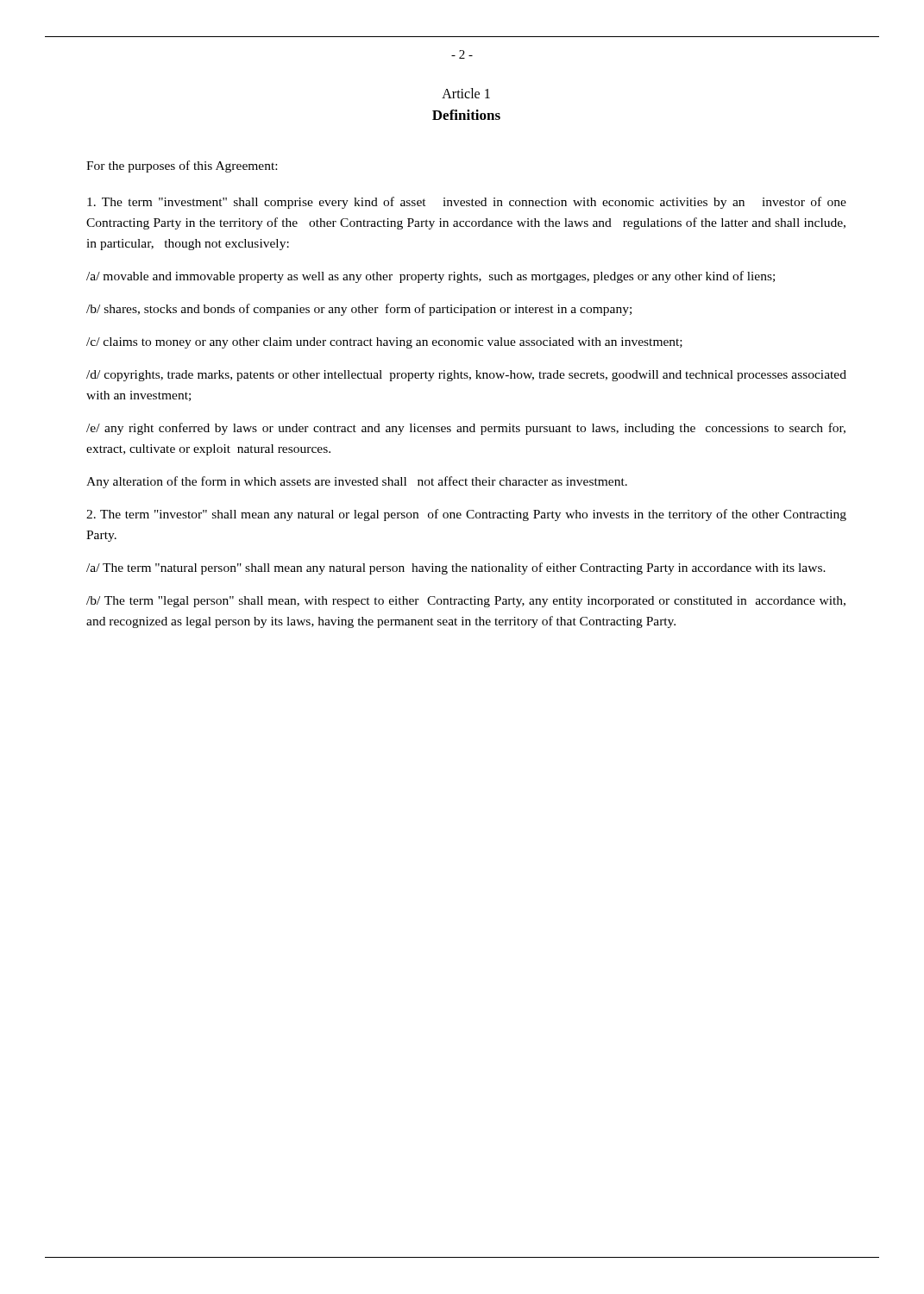Point to the element starting "Any alteration of the form in which assets"
This screenshot has width=924, height=1294.
point(357,481)
